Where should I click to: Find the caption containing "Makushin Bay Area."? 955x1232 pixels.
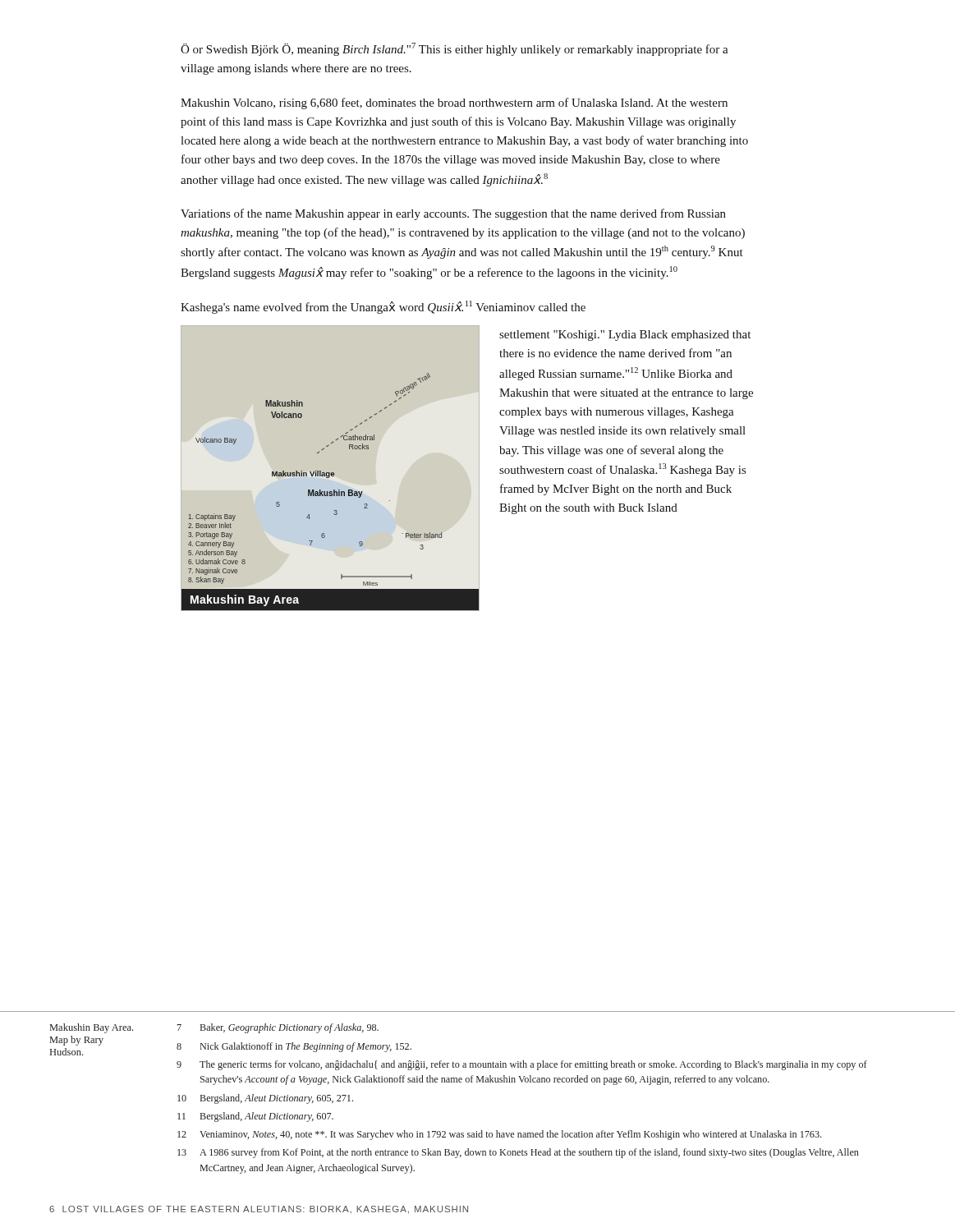92,1040
